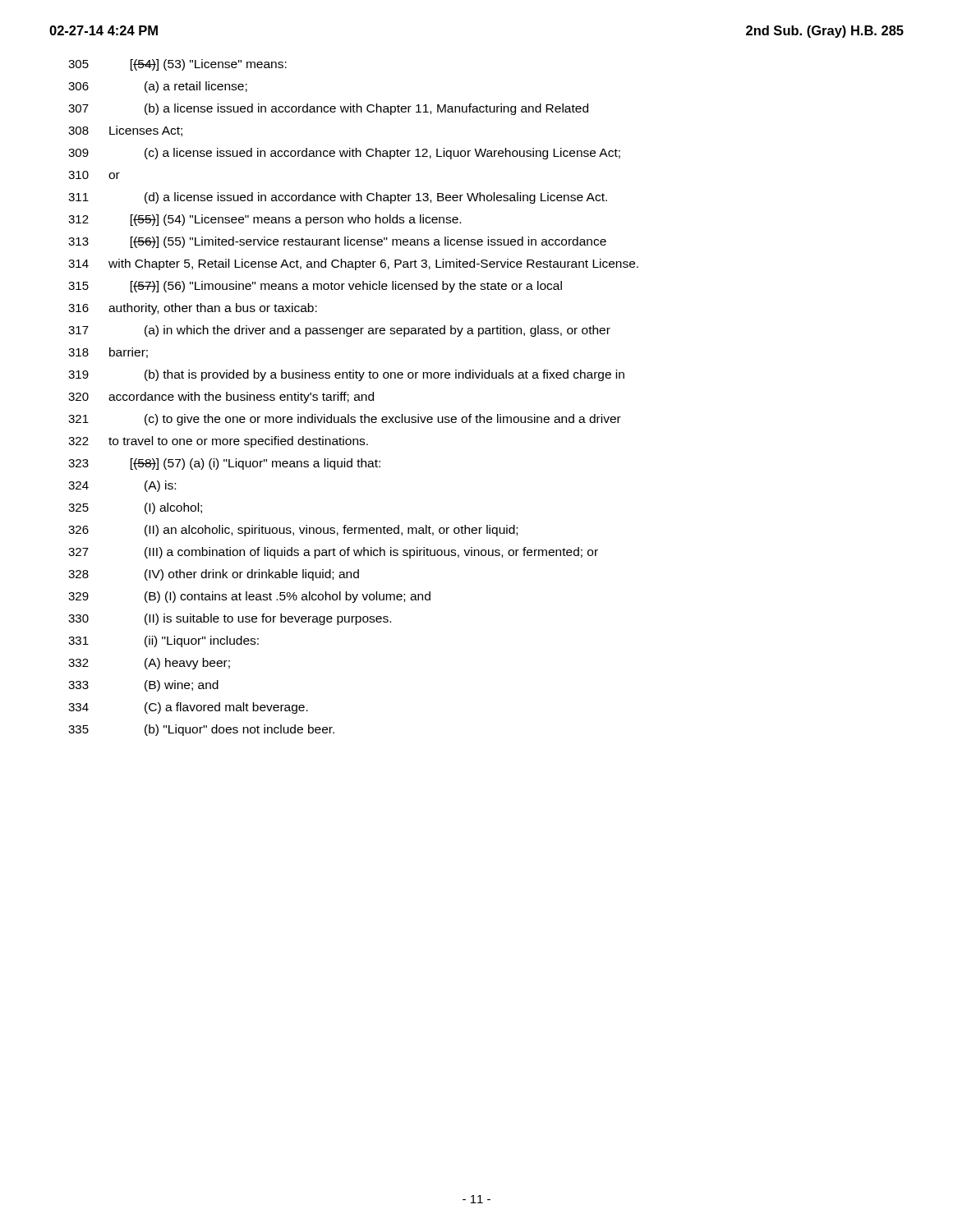Point to the block starting "333 (B) wine; and"
The image size is (953, 1232).
[x=143, y=686]
